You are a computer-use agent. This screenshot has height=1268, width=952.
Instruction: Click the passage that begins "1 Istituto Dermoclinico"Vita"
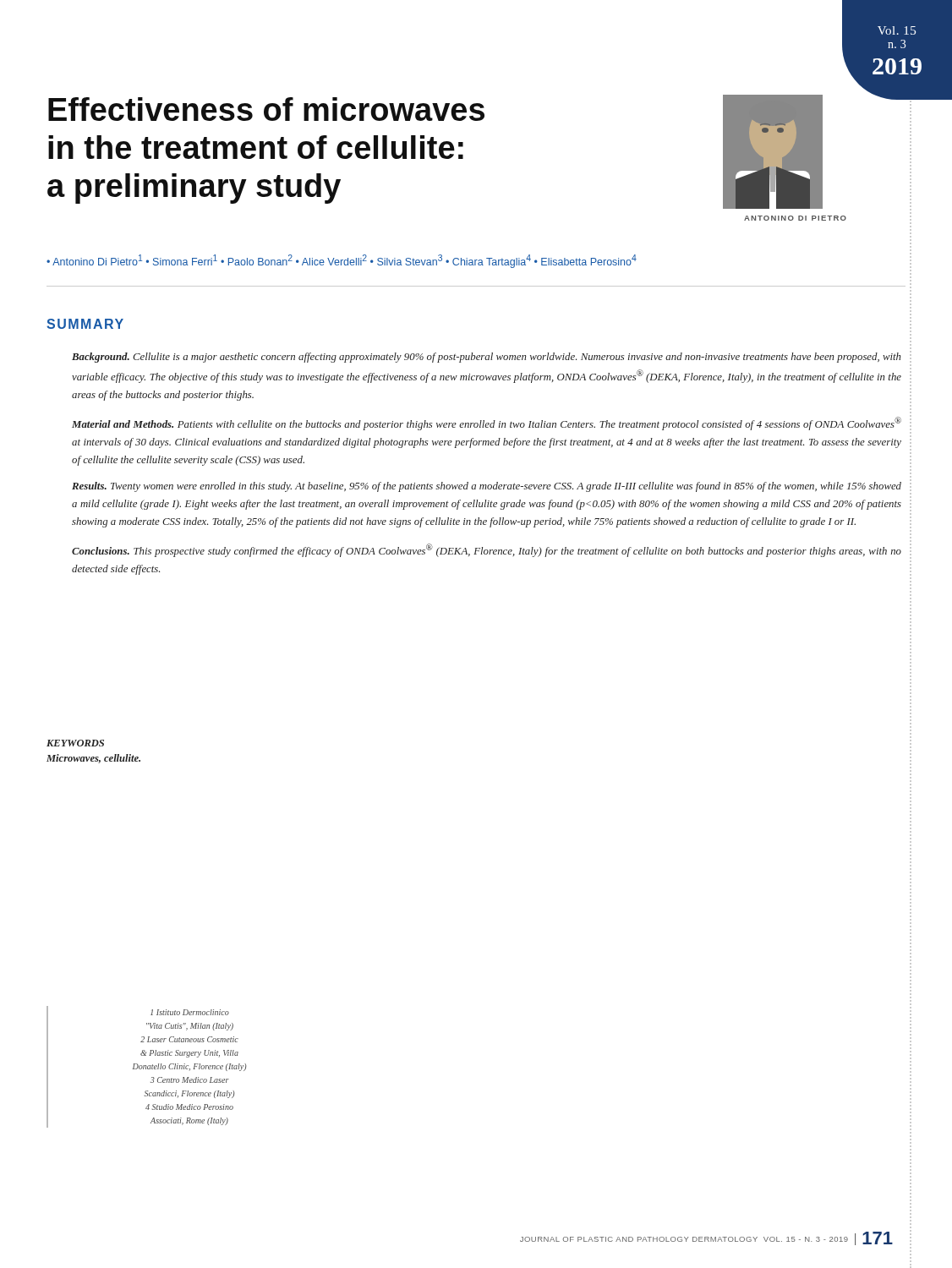(x=189, y=1066)
